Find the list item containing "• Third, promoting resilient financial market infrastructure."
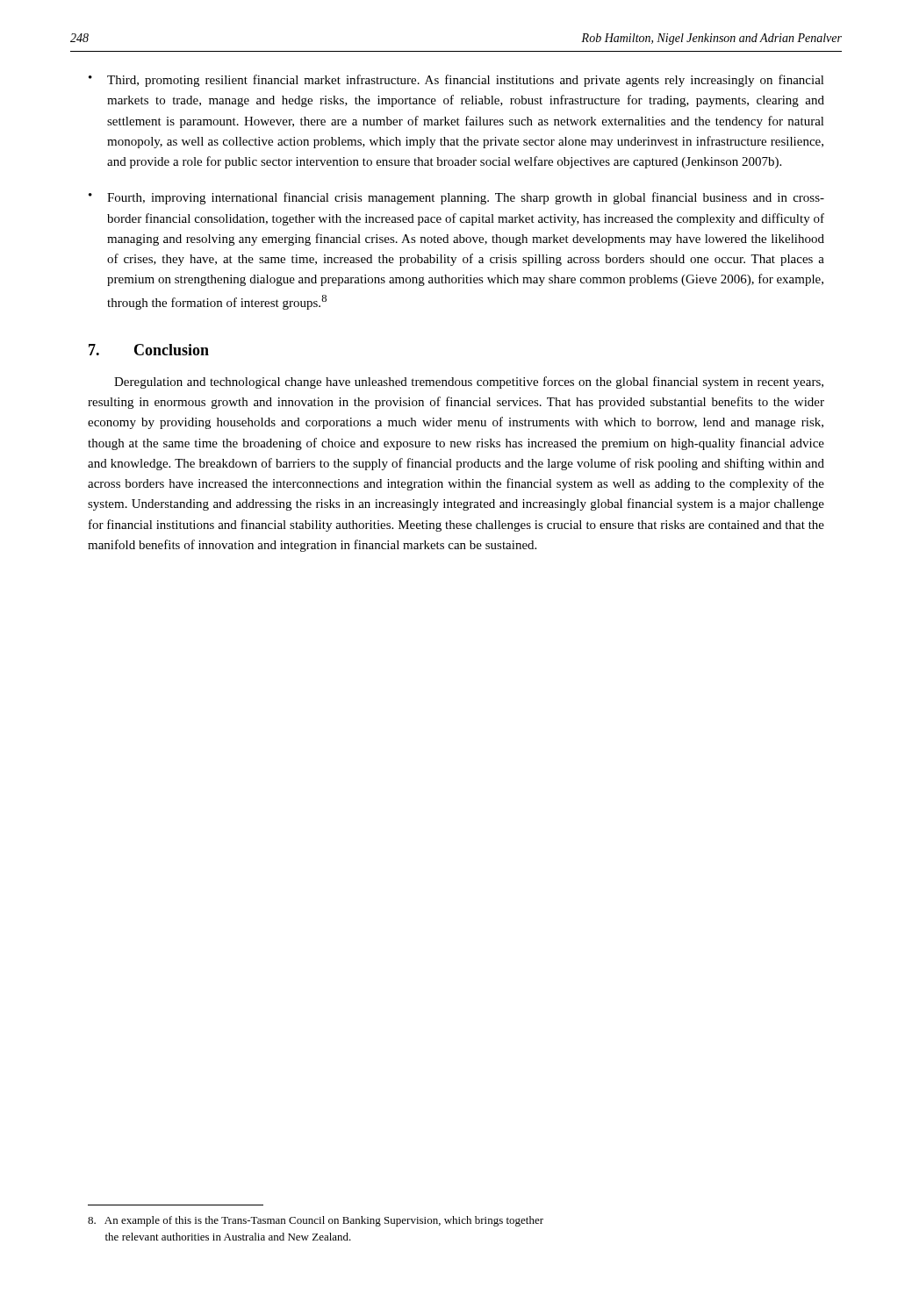 tap(456, 121)
